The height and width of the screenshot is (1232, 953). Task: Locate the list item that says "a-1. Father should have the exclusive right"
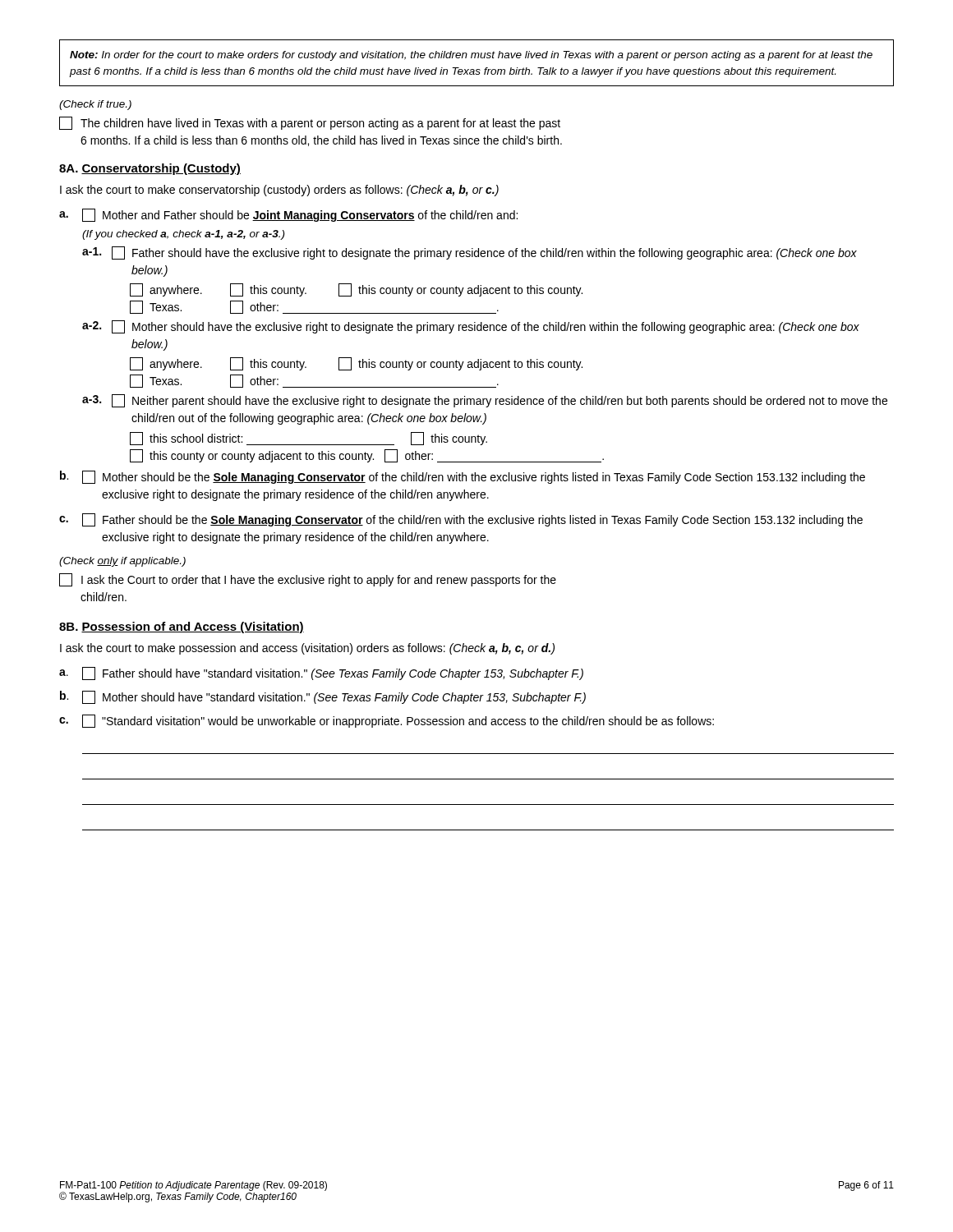click(x=488, y=279)
